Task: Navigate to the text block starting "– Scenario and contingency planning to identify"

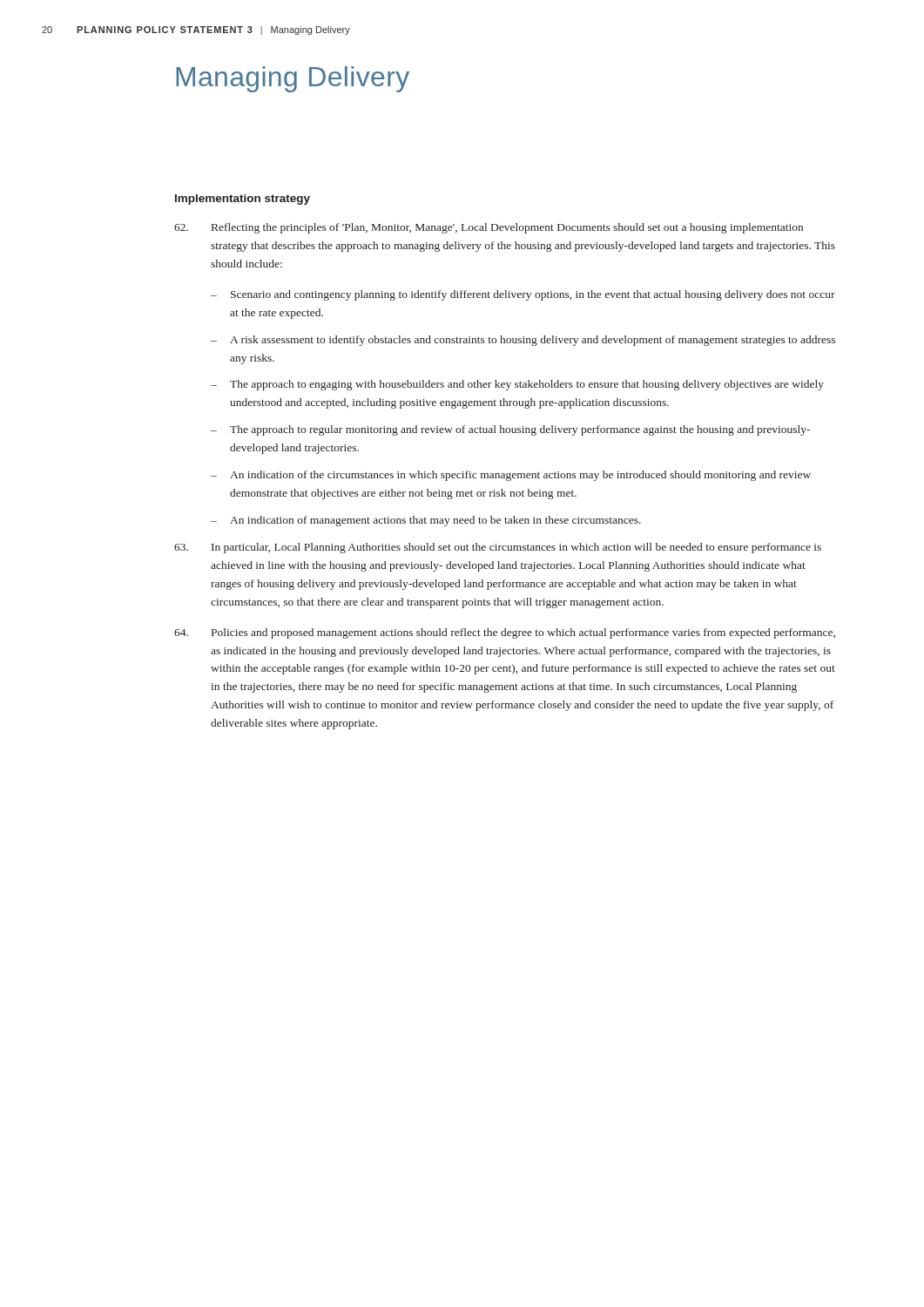Action: click(524, 304)
